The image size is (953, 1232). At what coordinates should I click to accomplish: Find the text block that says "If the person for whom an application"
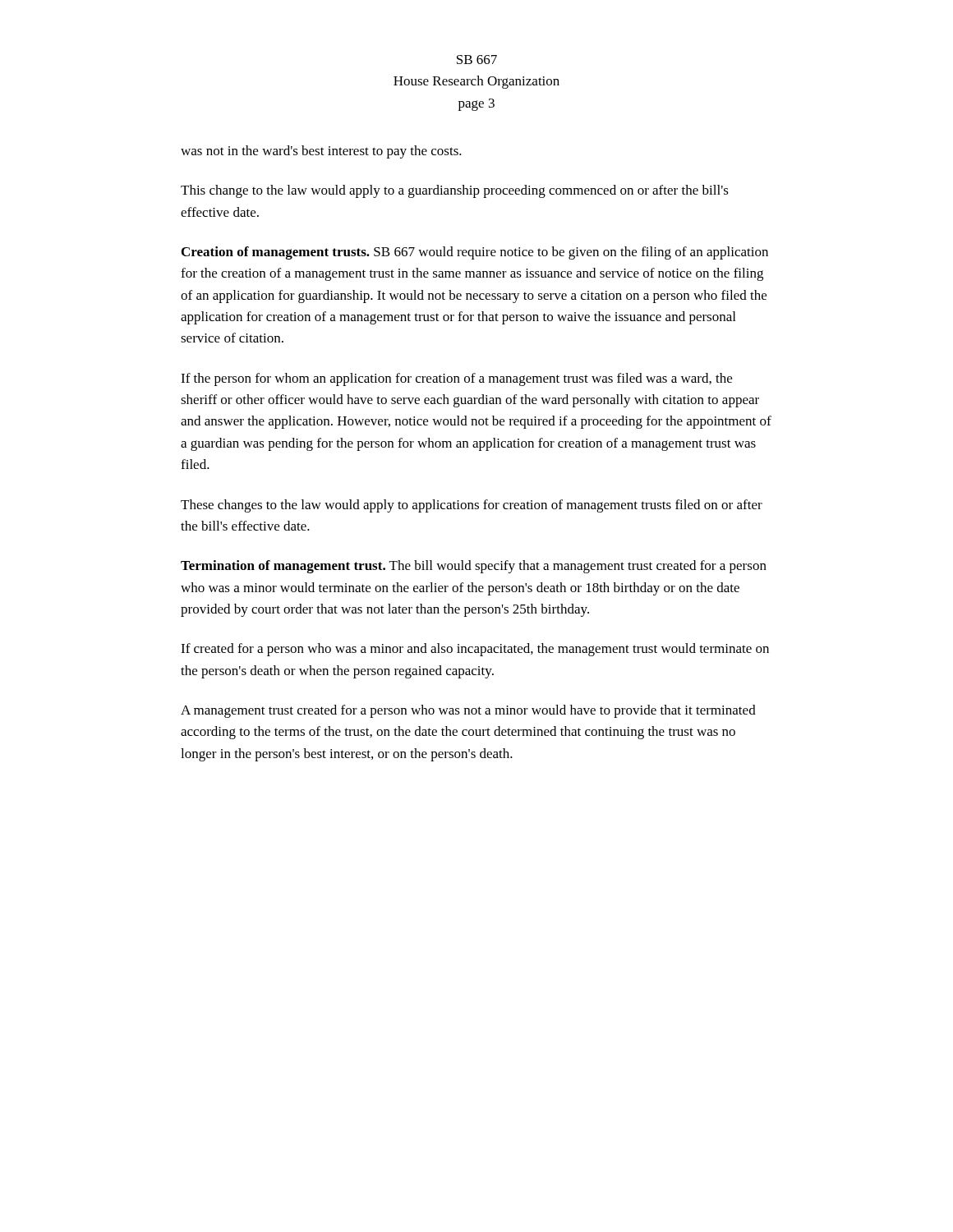click(476, 421)
